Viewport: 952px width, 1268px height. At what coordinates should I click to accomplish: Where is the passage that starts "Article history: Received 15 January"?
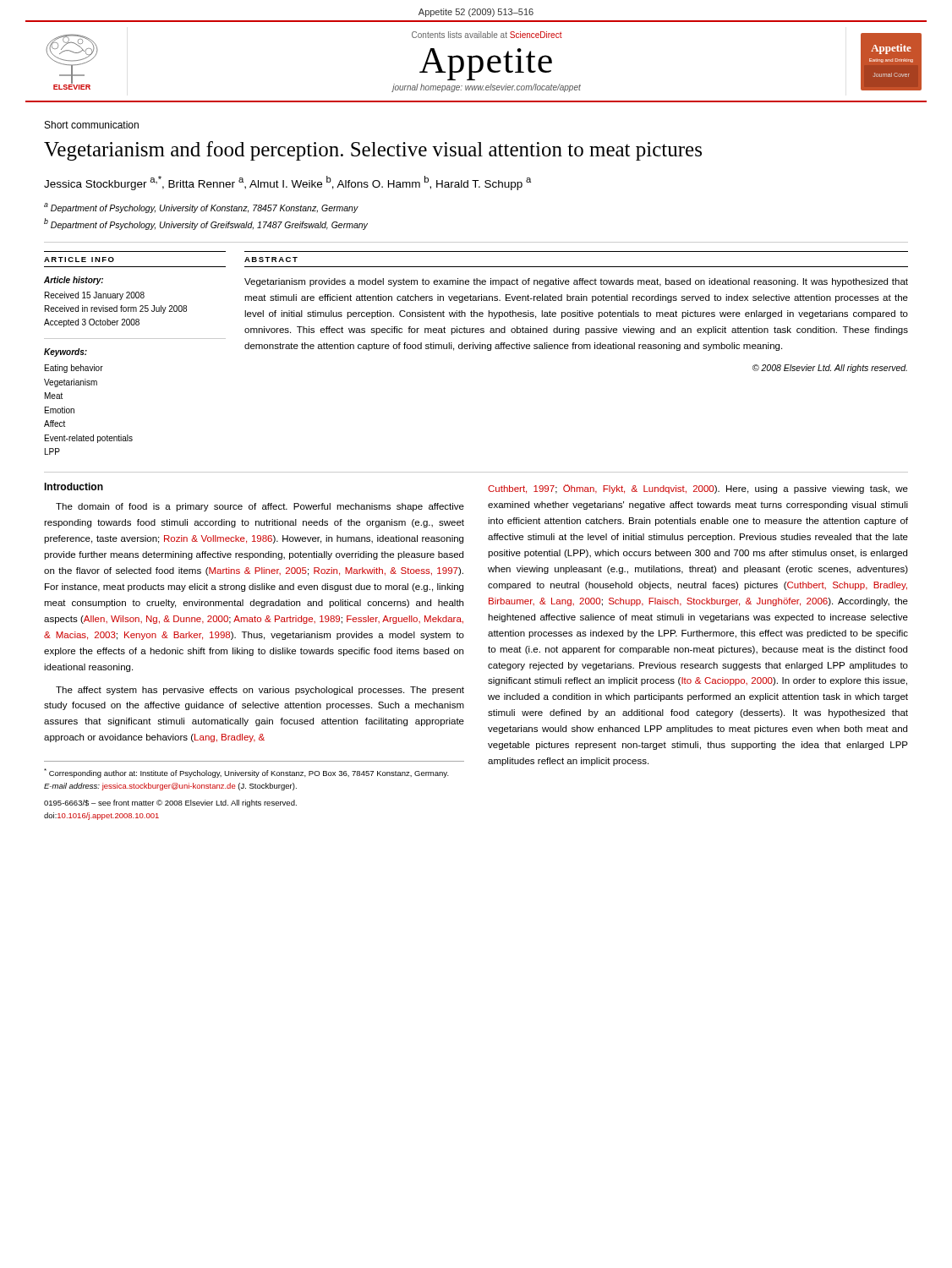pyautogui.click(x=135, y=300)
